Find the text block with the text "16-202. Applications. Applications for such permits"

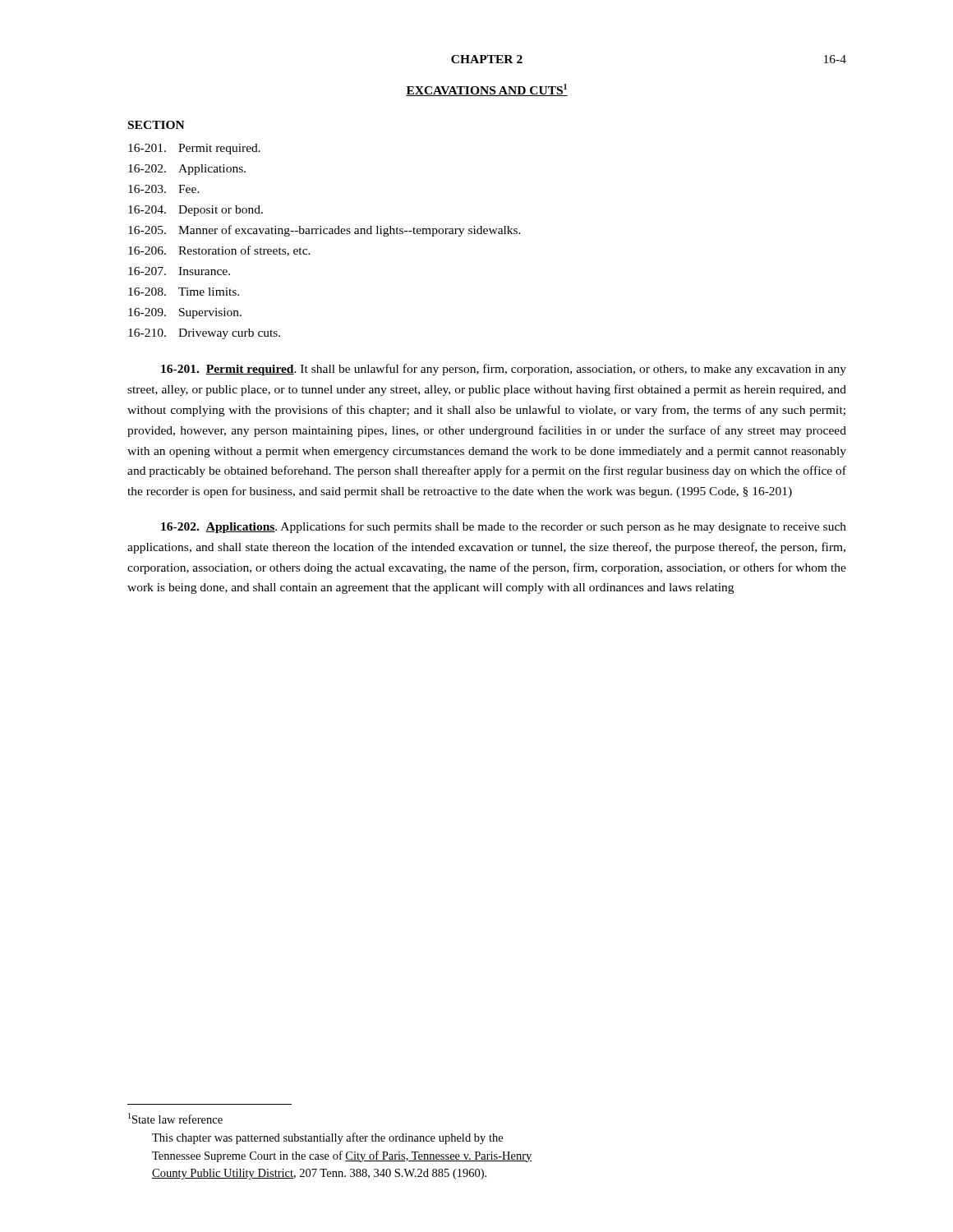click(x=487, y=557)
